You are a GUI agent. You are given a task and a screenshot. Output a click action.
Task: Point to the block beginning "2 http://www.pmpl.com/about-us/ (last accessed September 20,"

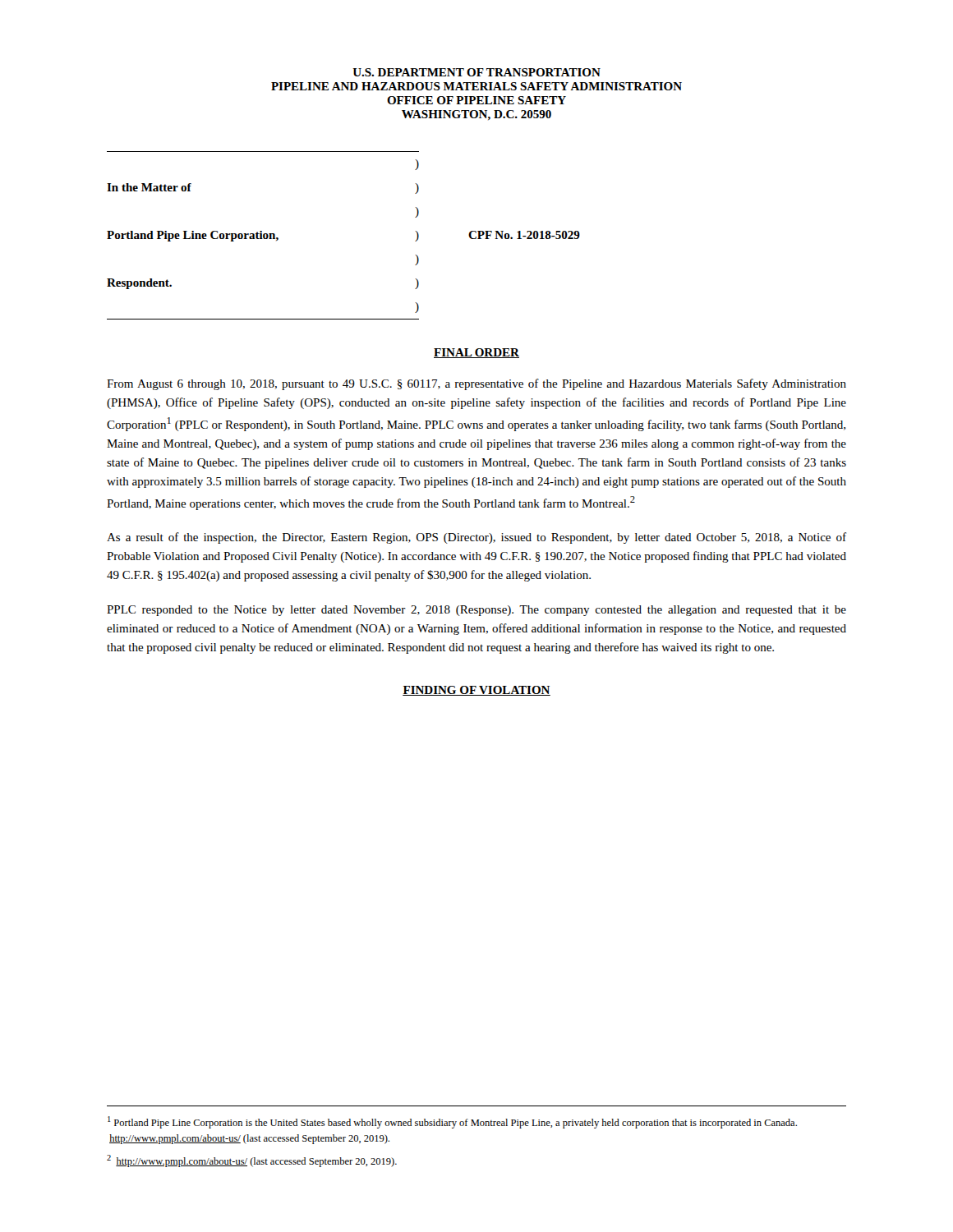252,1160
